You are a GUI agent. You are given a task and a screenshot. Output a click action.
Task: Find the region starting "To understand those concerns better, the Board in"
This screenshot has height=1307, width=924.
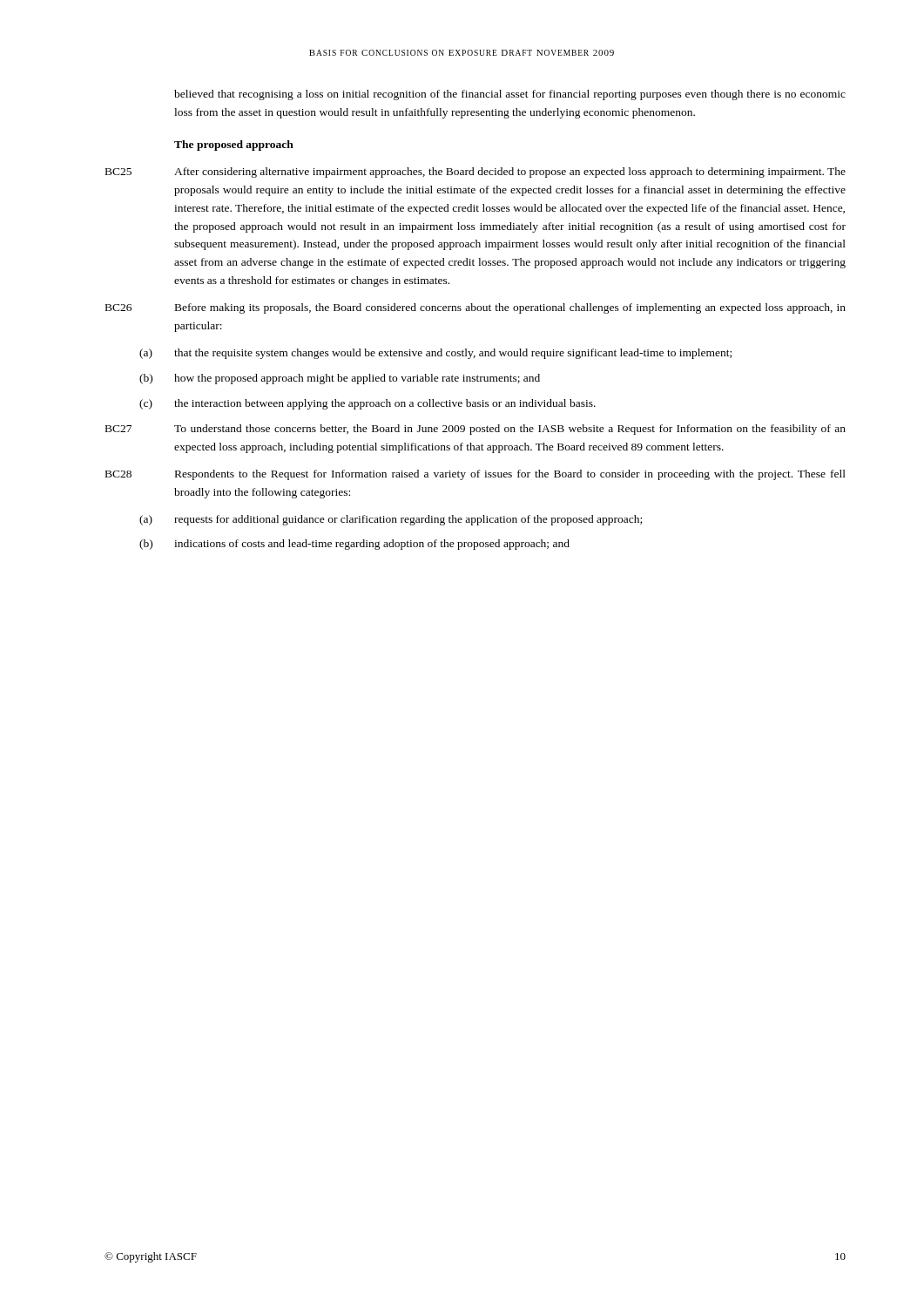tap(510, 437)
